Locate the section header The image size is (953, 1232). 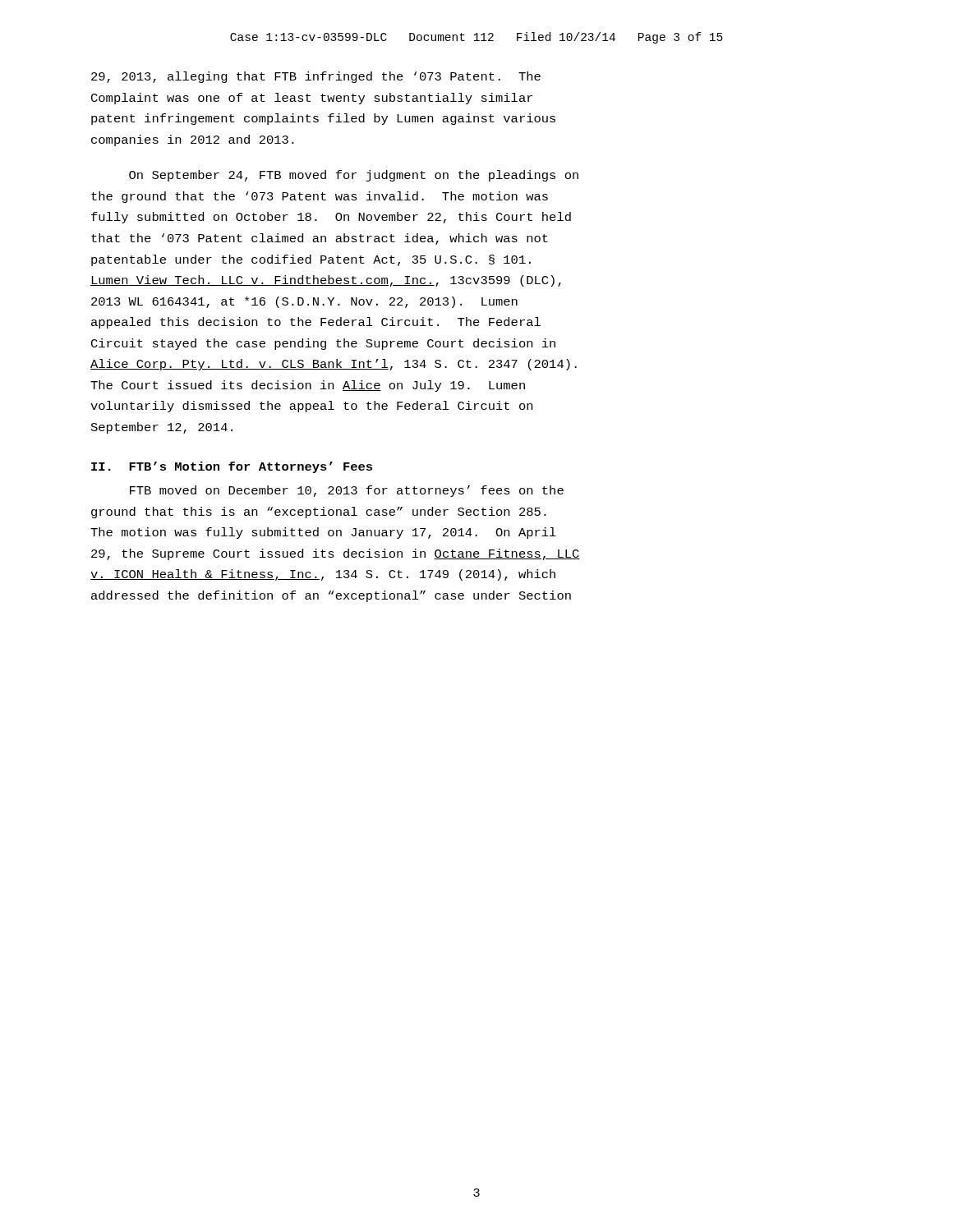coord(232,467)
